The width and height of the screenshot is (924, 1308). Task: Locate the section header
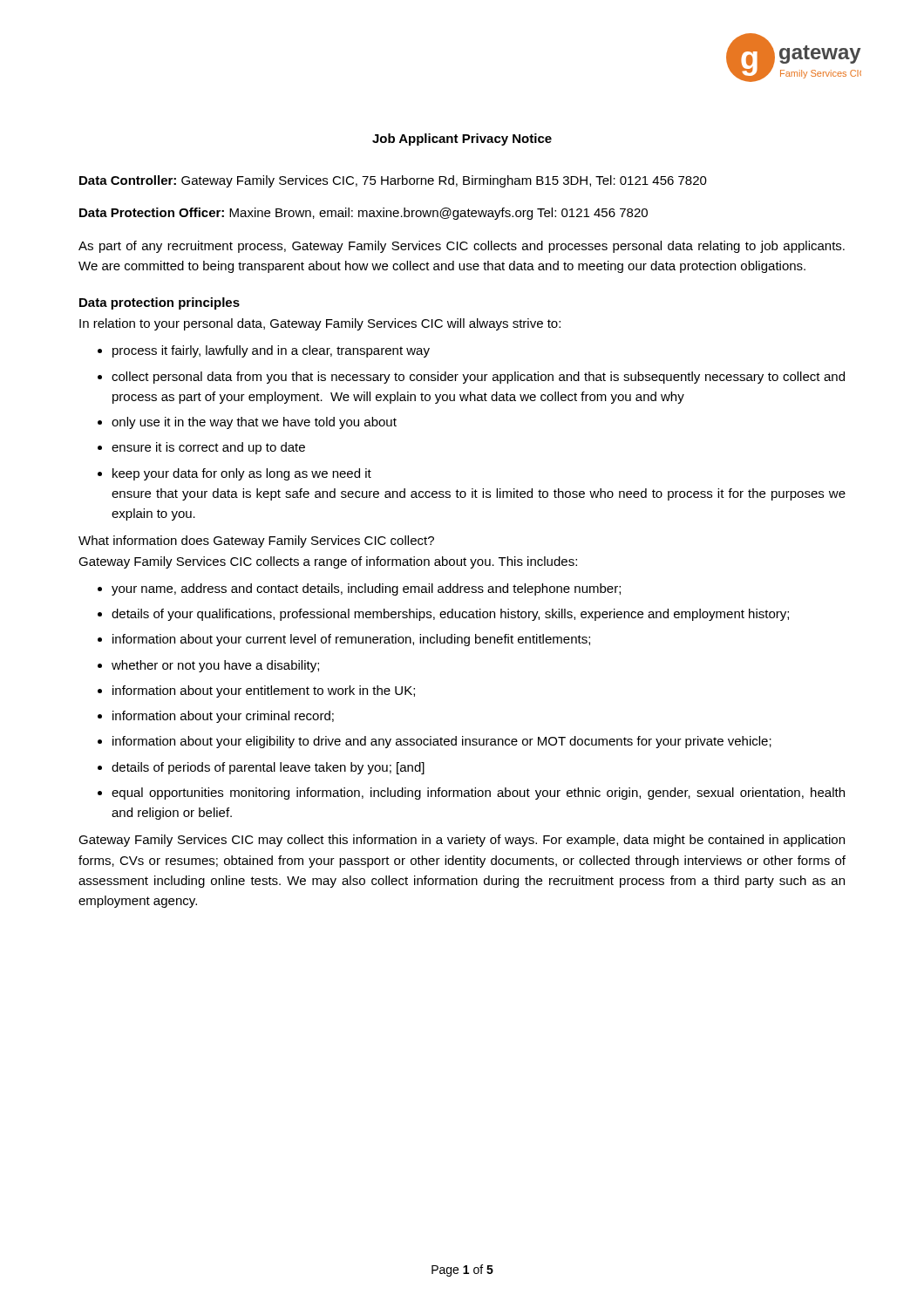(x=159, y=302)
